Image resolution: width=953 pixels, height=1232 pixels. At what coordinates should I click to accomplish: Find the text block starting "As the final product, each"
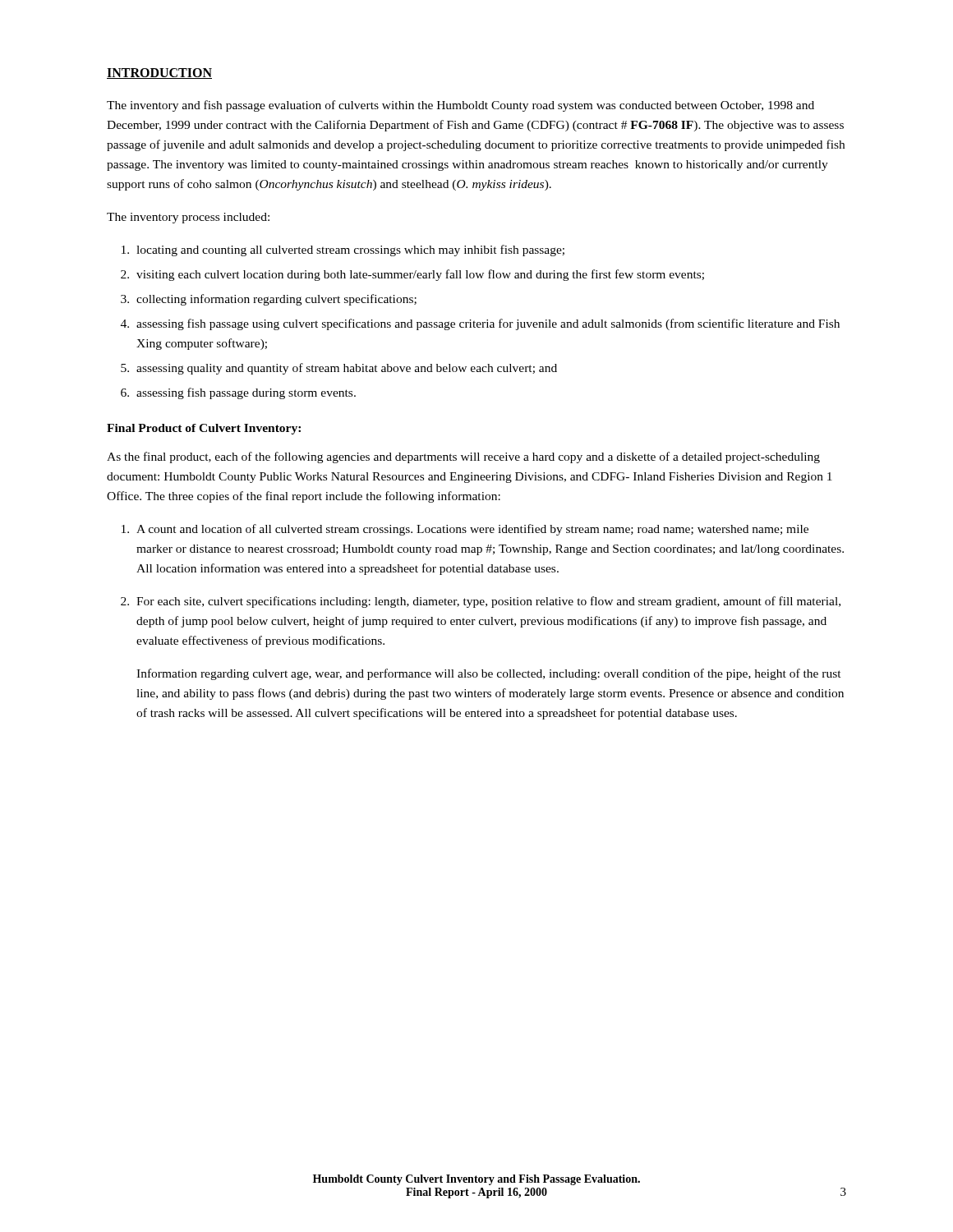[x=470, y=476]
